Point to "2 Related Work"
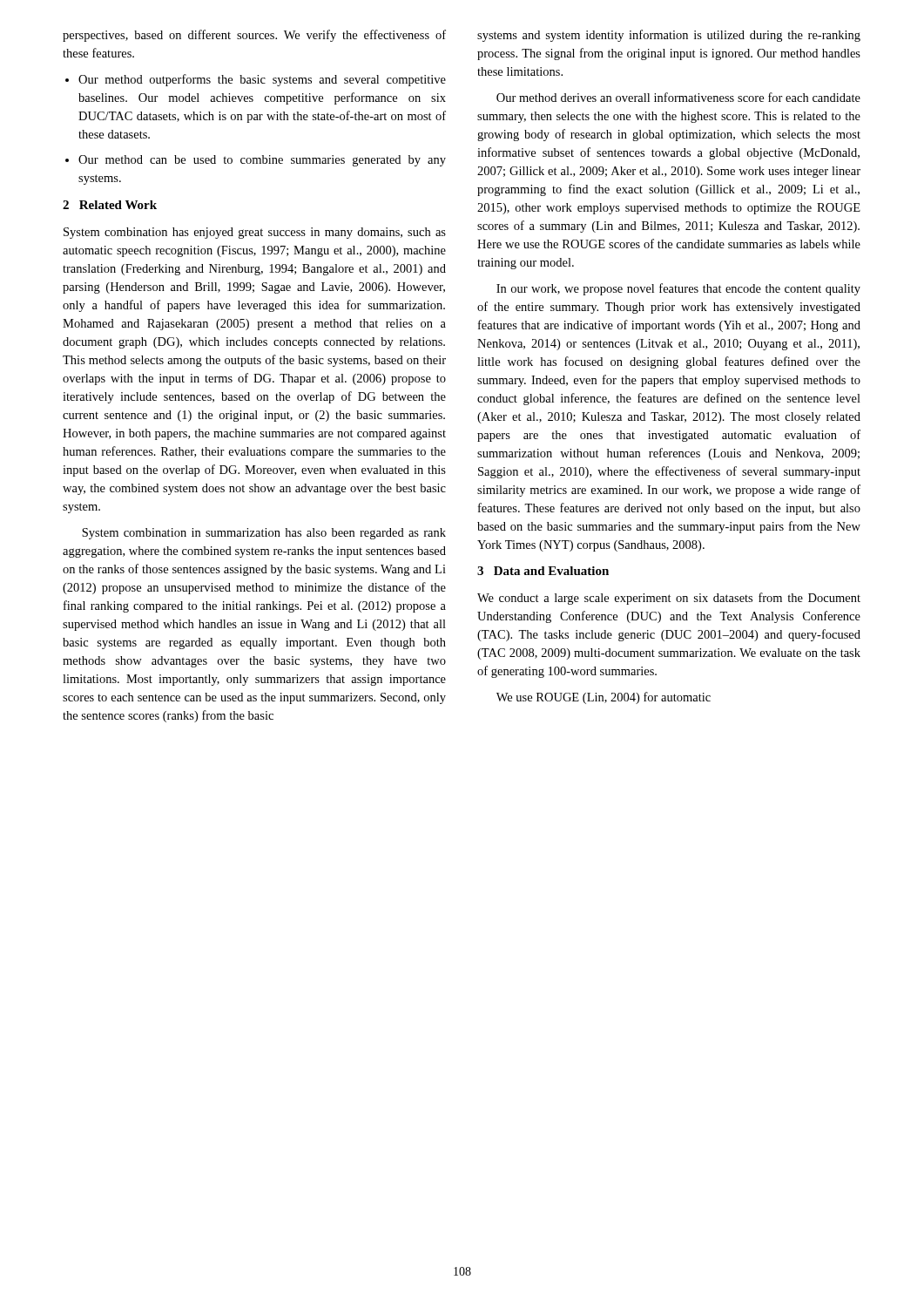The image size is (924, 1307). coord(110,205)
